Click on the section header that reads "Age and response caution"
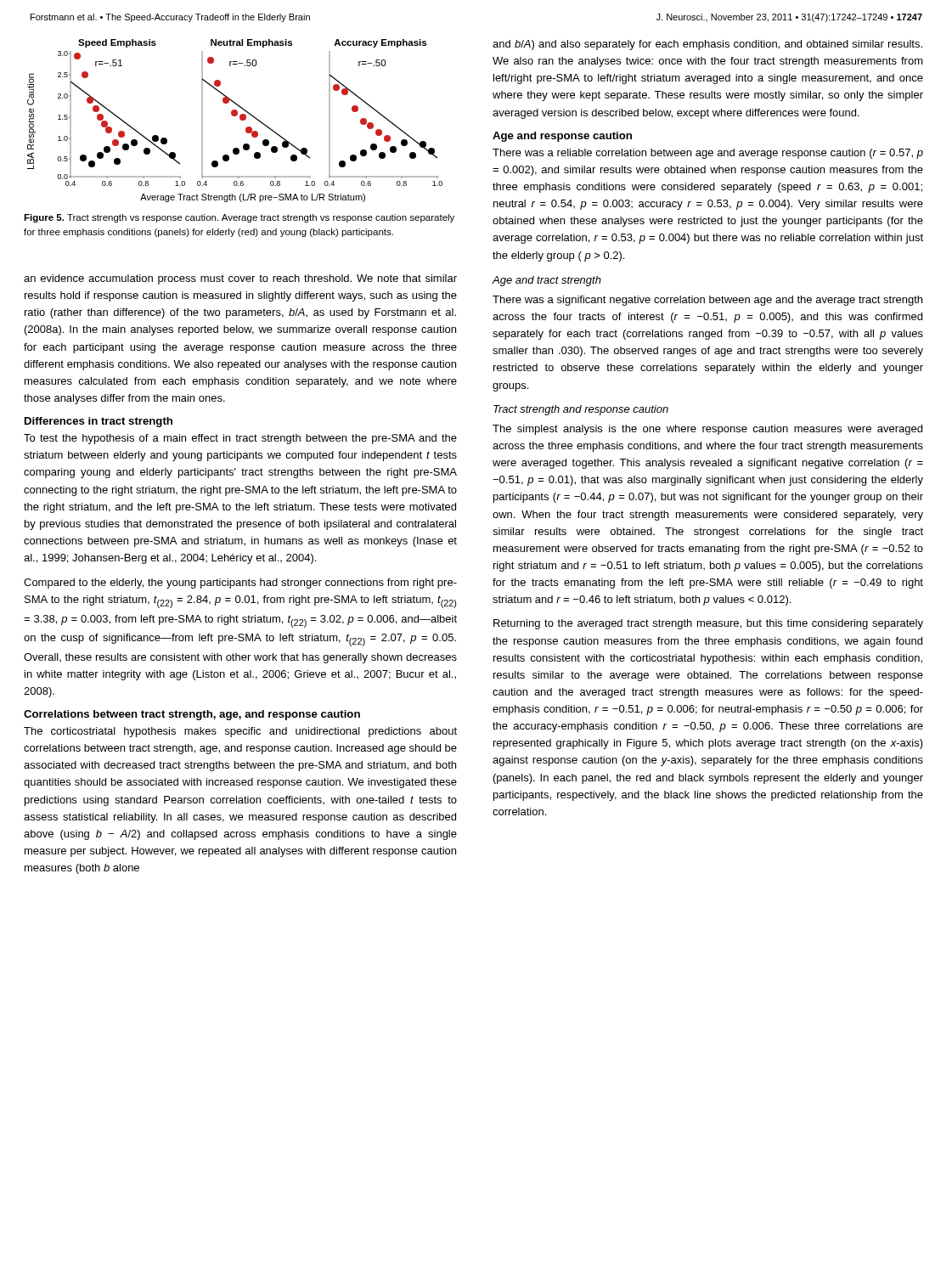This screenshot has height=1274, width=952. [563, 135]
